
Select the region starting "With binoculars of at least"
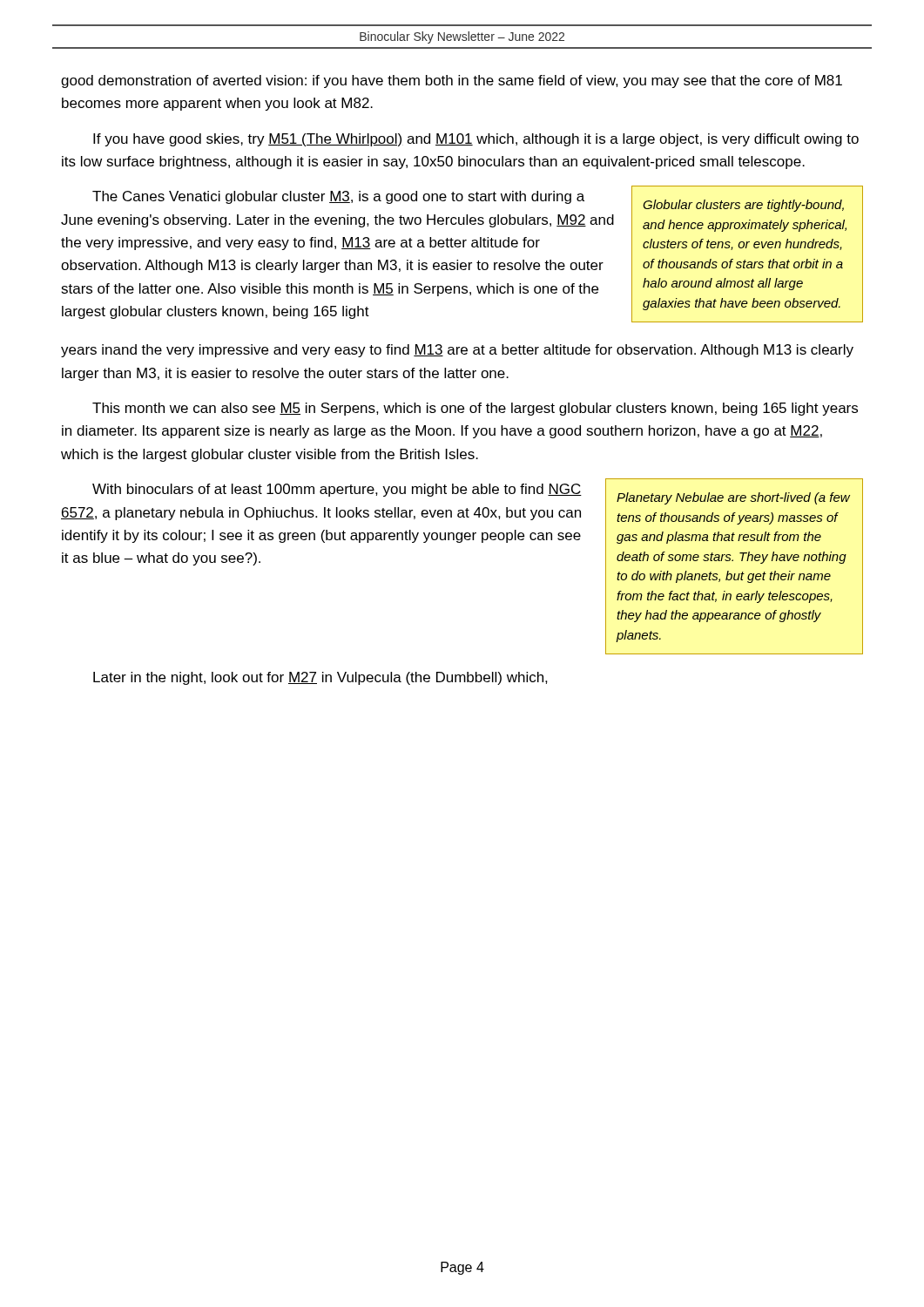326,524
